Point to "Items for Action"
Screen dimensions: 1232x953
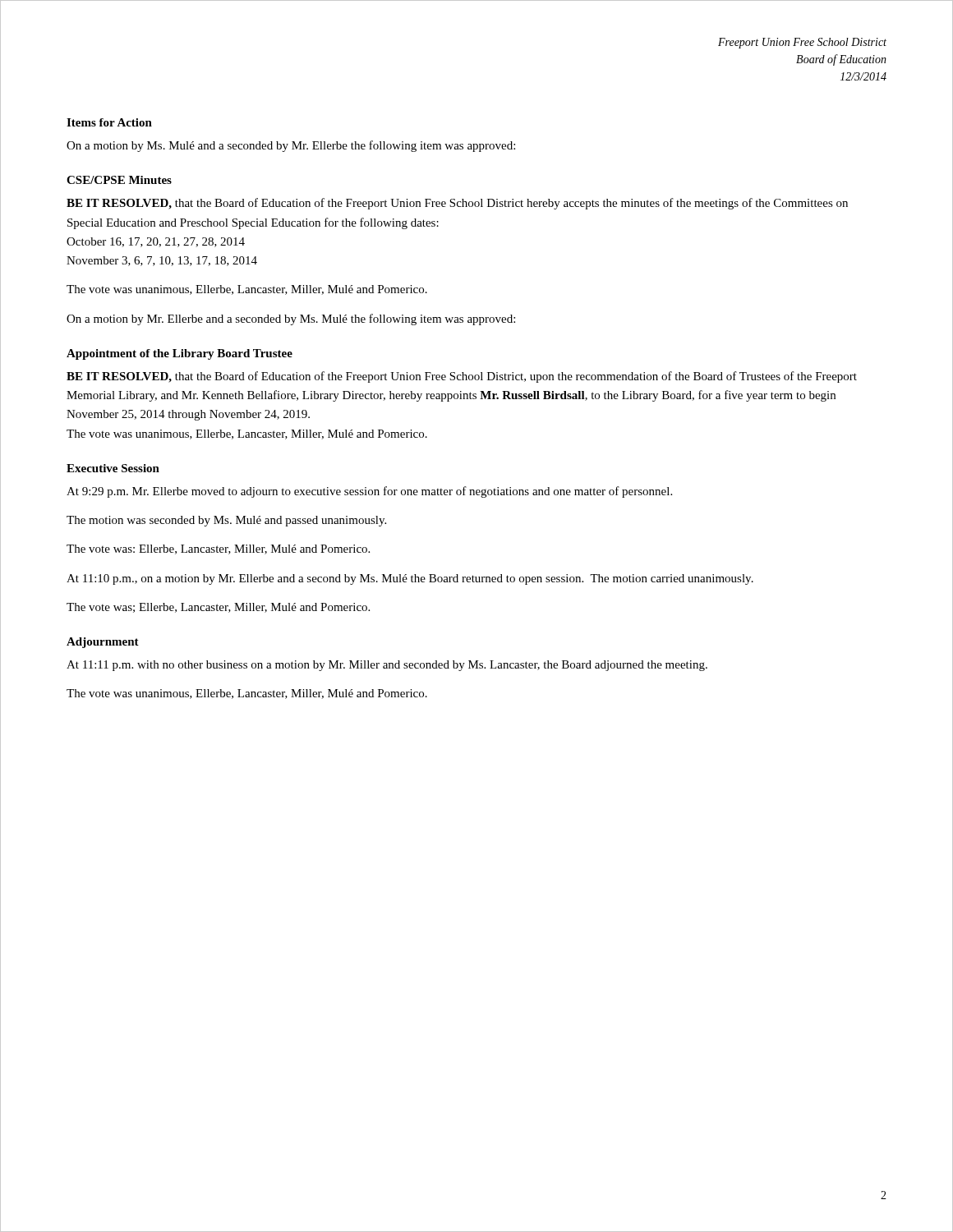click(109, 122)
